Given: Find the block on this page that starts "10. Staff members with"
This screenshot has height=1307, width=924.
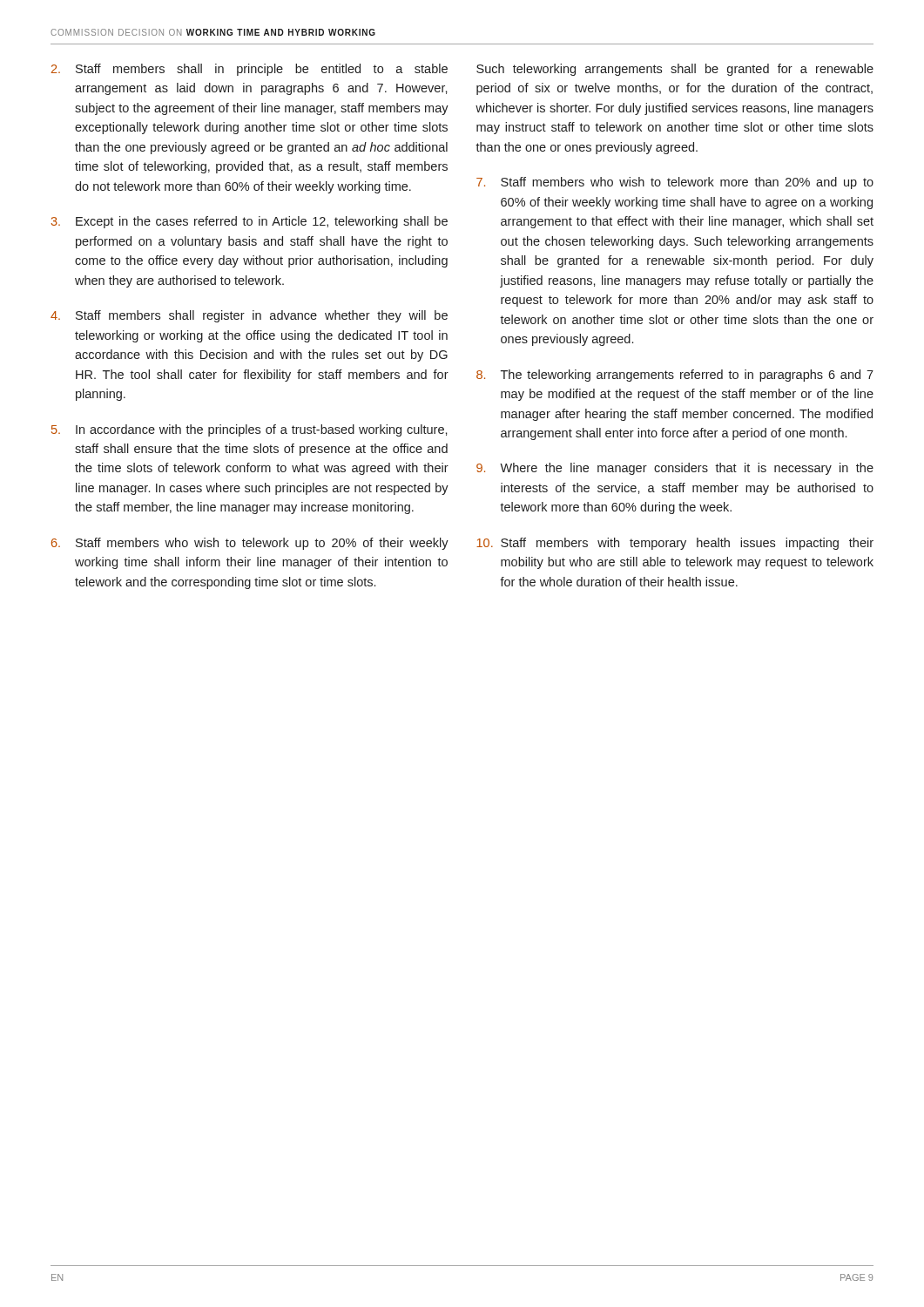Looking at the screenshot, I should (x=675, y=562).
